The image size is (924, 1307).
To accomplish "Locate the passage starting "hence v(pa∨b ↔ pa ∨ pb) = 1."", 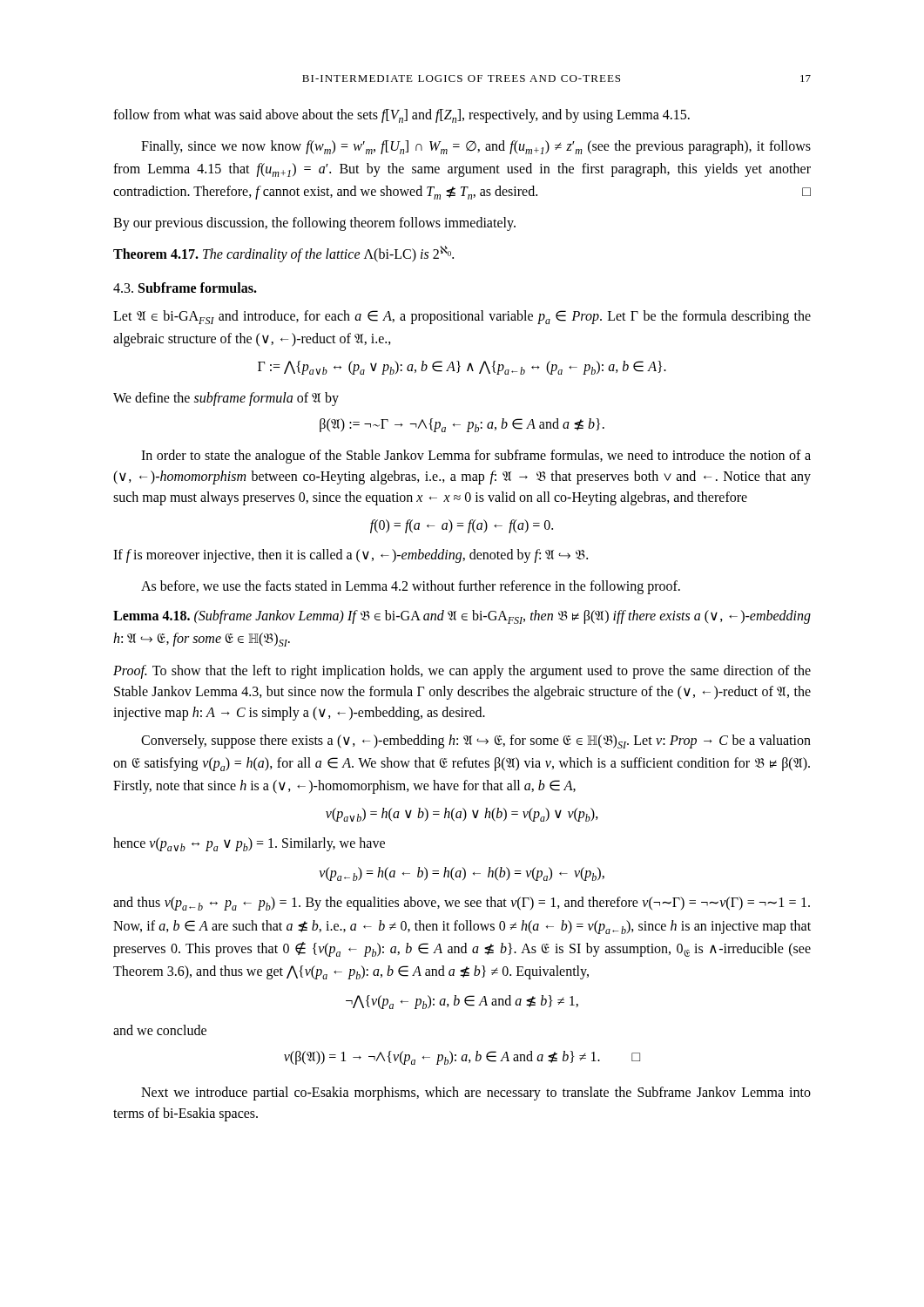I will pos(249,844).
